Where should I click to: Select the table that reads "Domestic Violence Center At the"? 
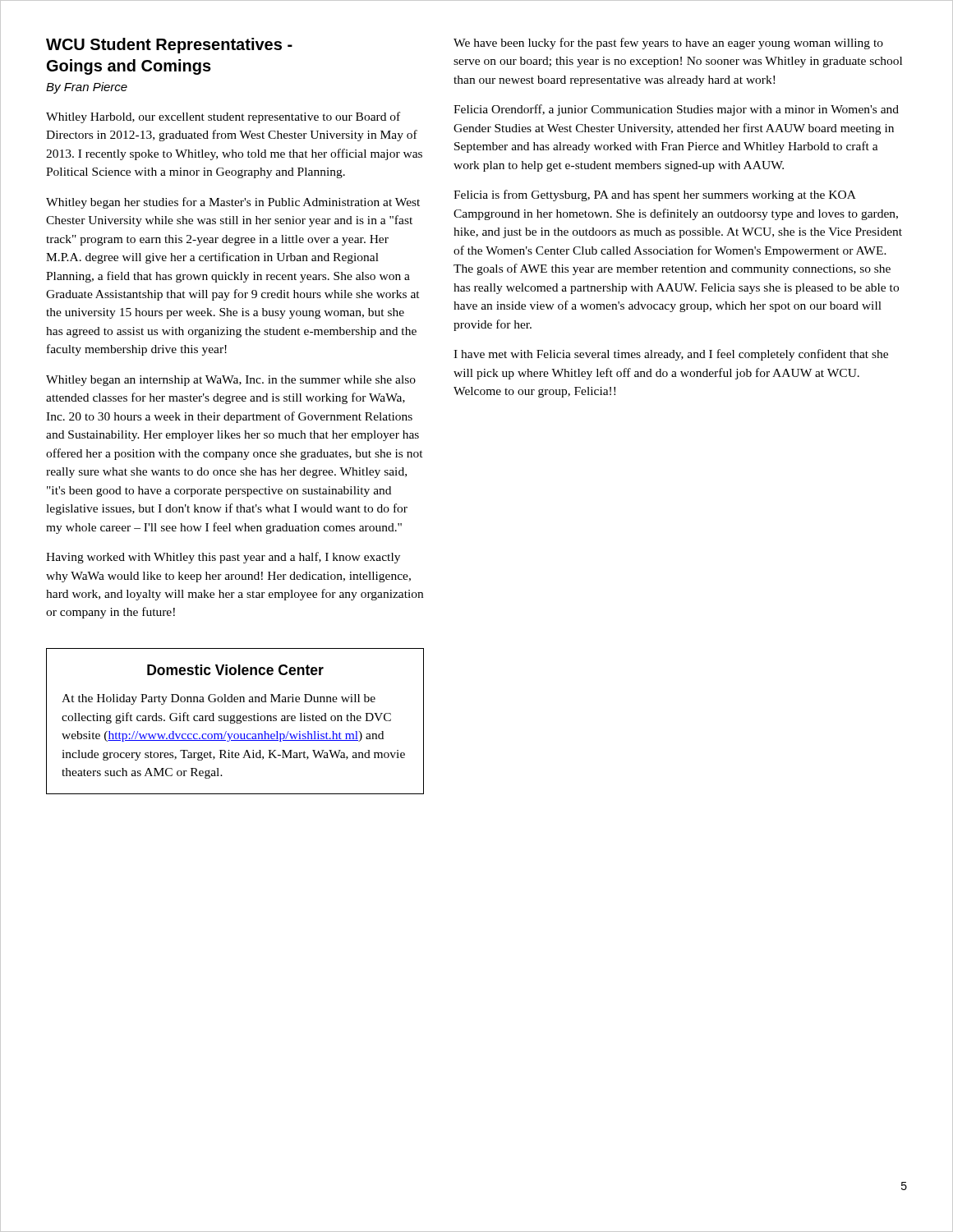235,721
